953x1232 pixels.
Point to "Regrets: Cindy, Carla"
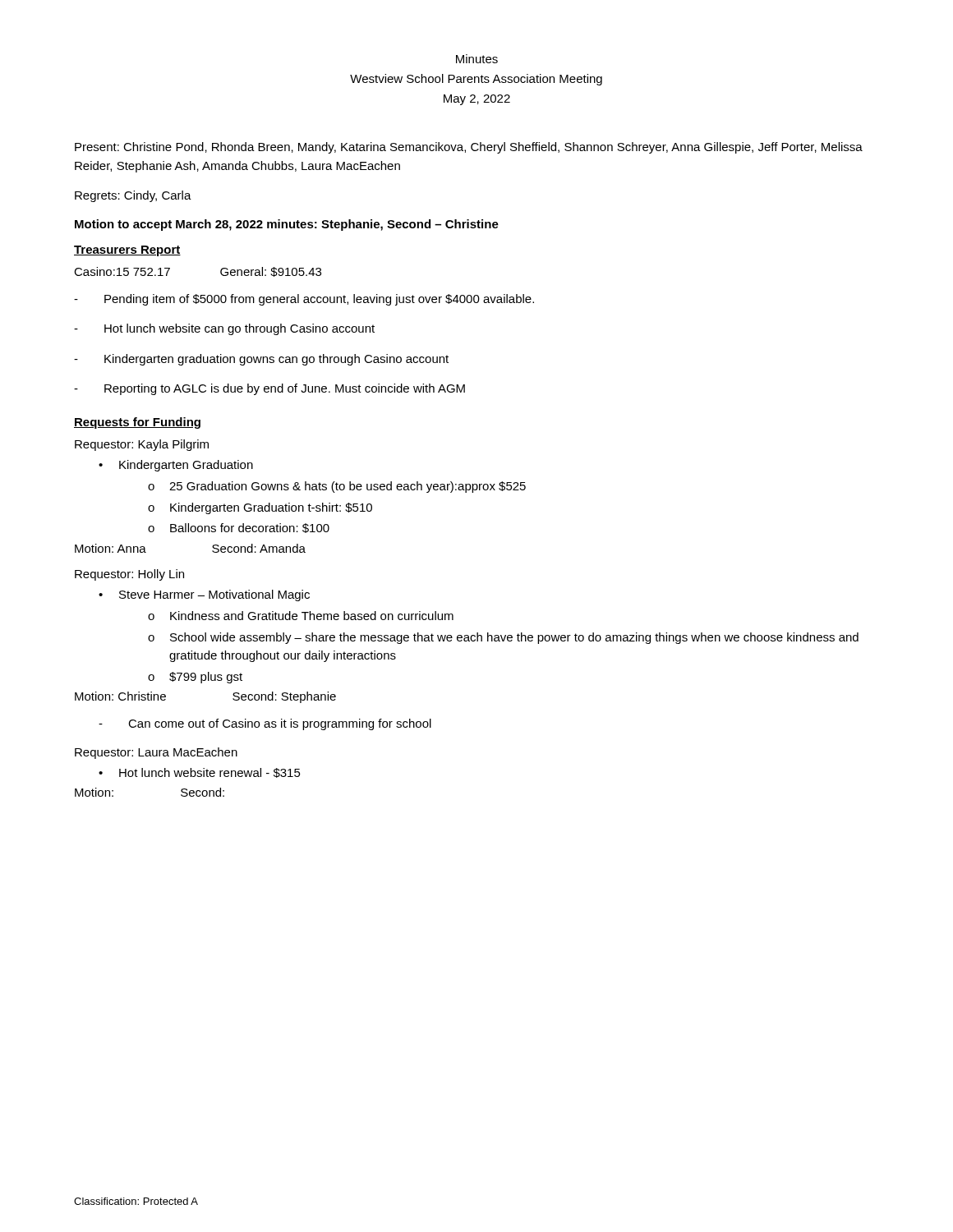pos(132,195)
